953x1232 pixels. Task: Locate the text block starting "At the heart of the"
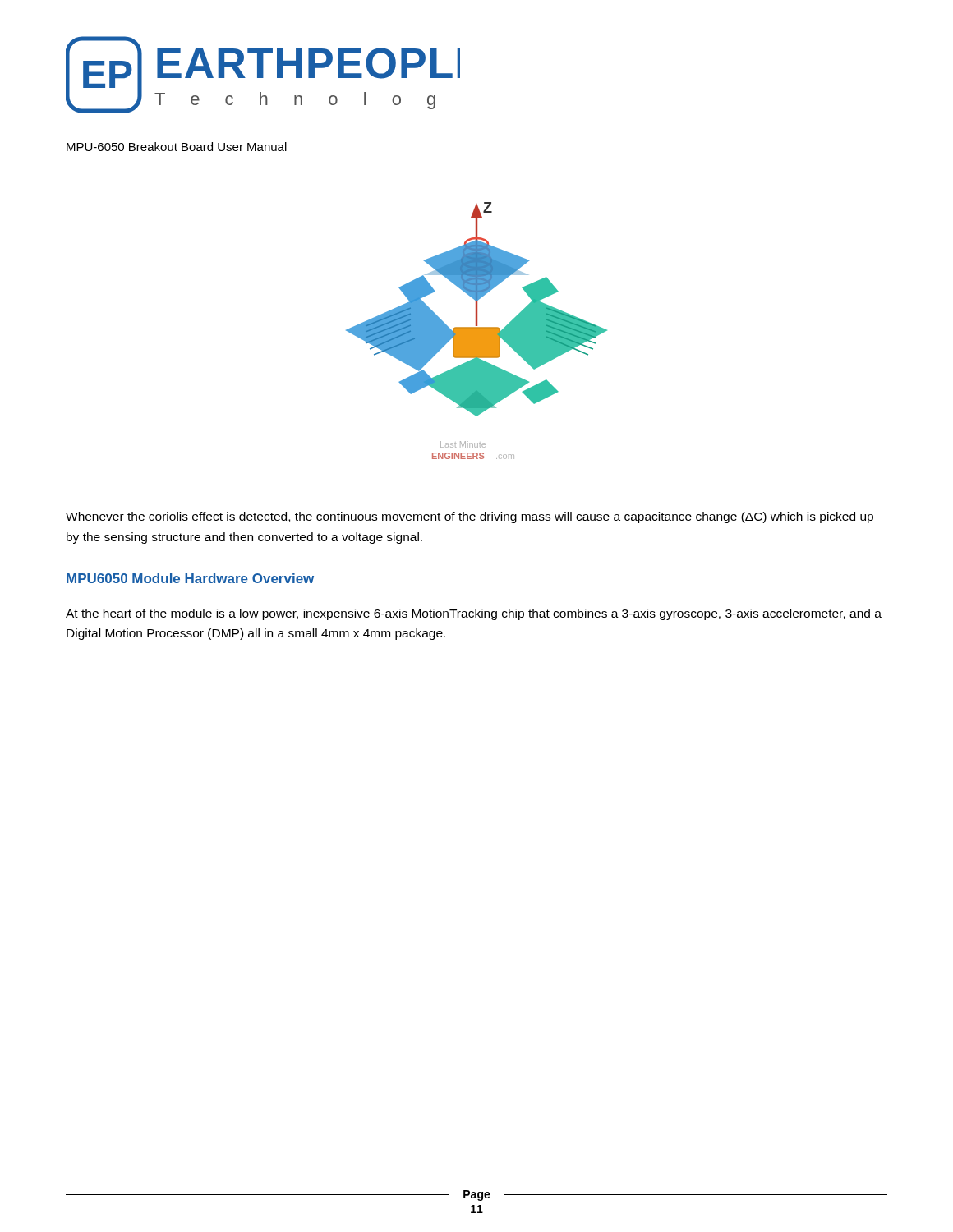(x=474, y=623)
